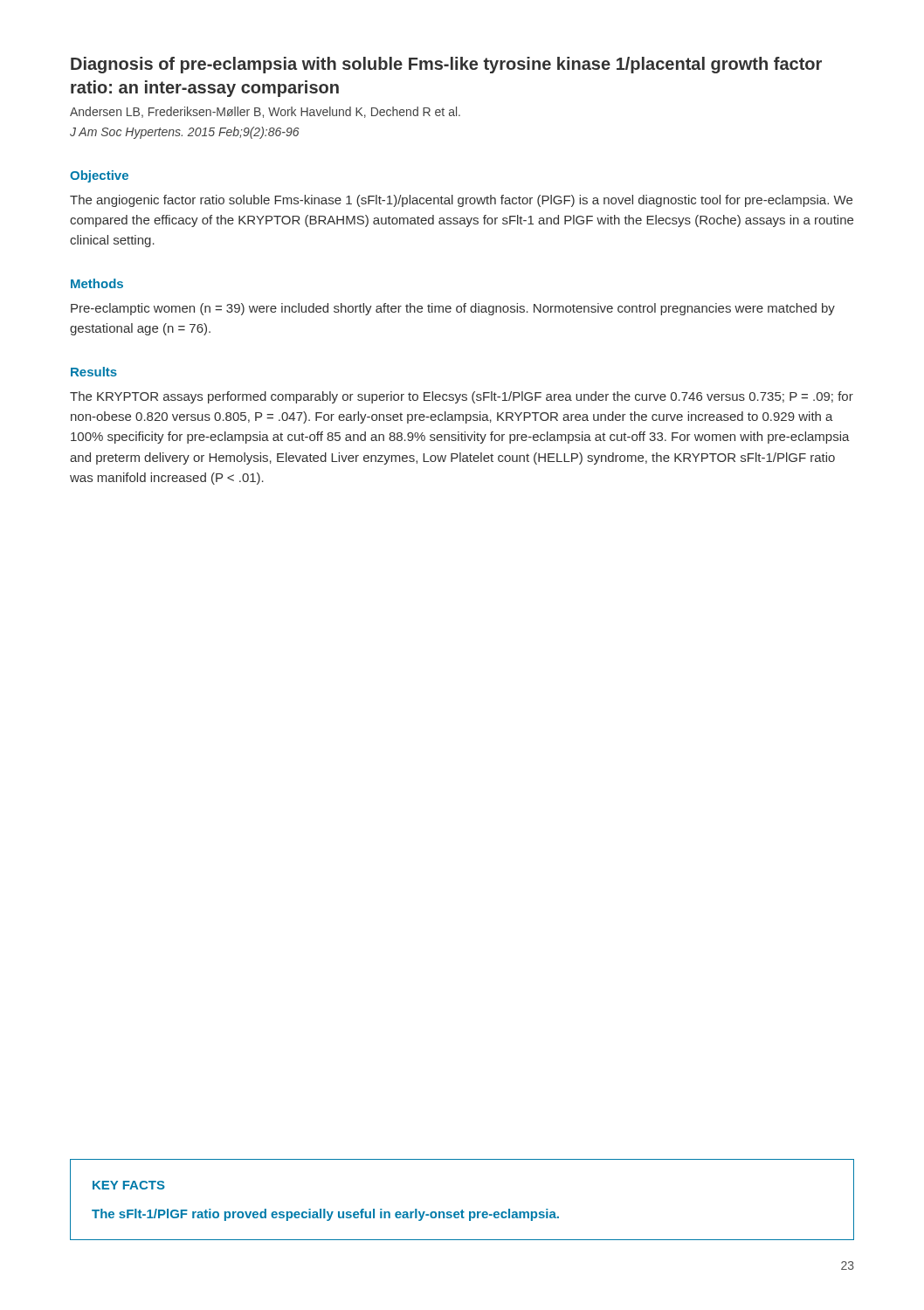The height and width of the screenshot is (1310, 924).
Task: Find the block on this page that starts "Pre-eclamptic women (n ="
Action: pos(452,318)
